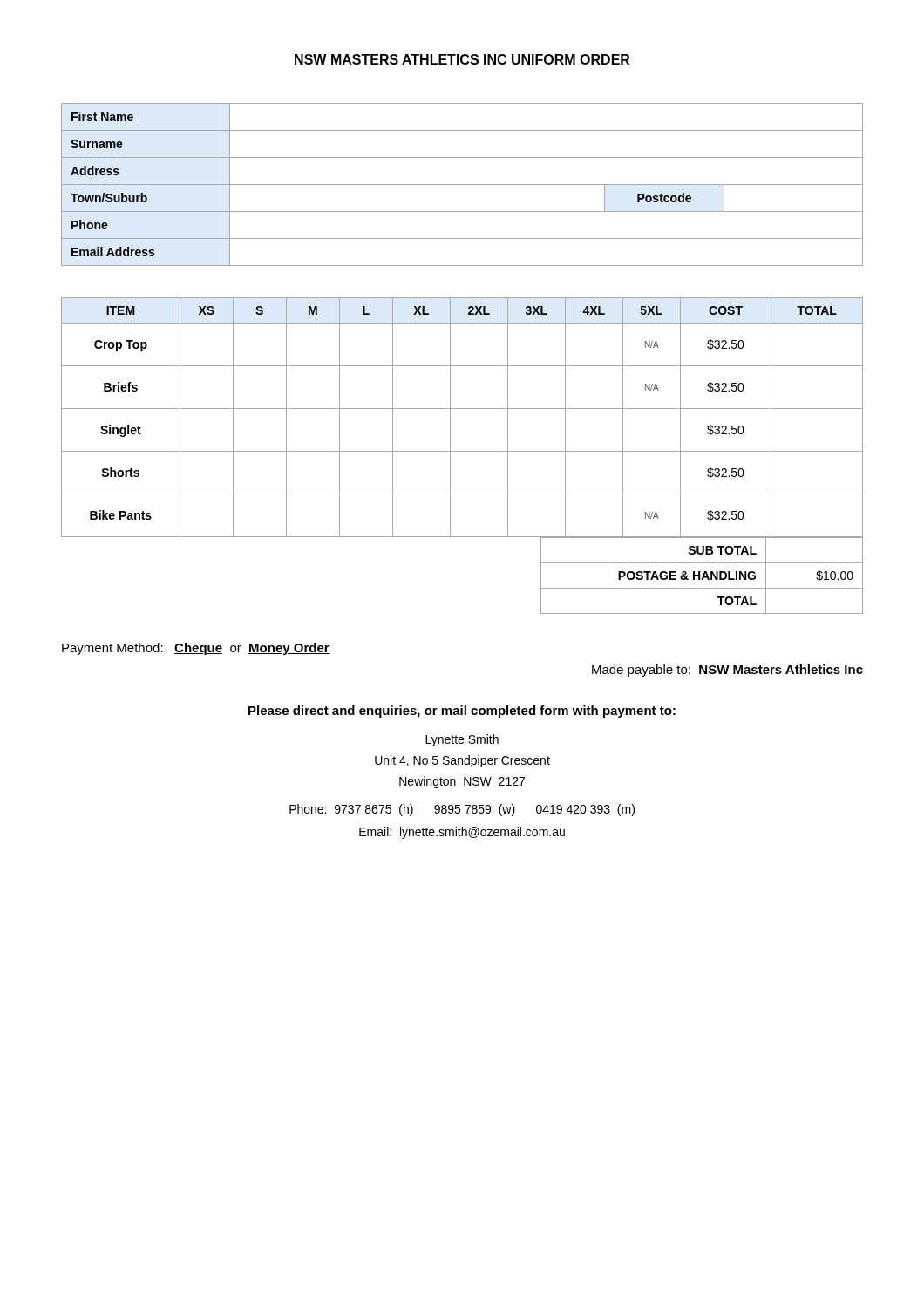Navigate to the block starting "Payment Method: Cheque or"
924x1308 pixels.
196,649
